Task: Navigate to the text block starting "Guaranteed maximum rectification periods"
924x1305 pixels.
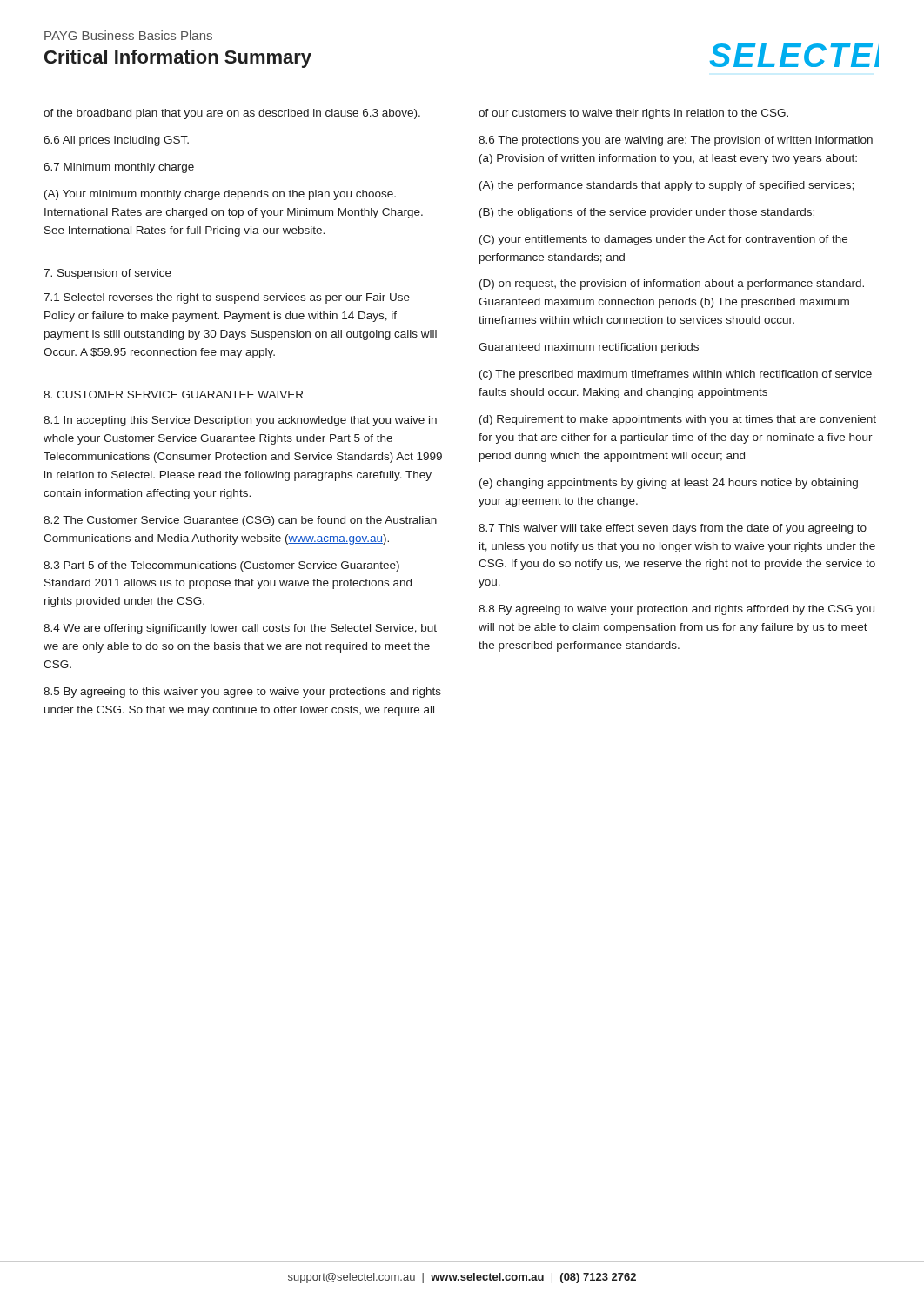Action: [x=589, y=347]
